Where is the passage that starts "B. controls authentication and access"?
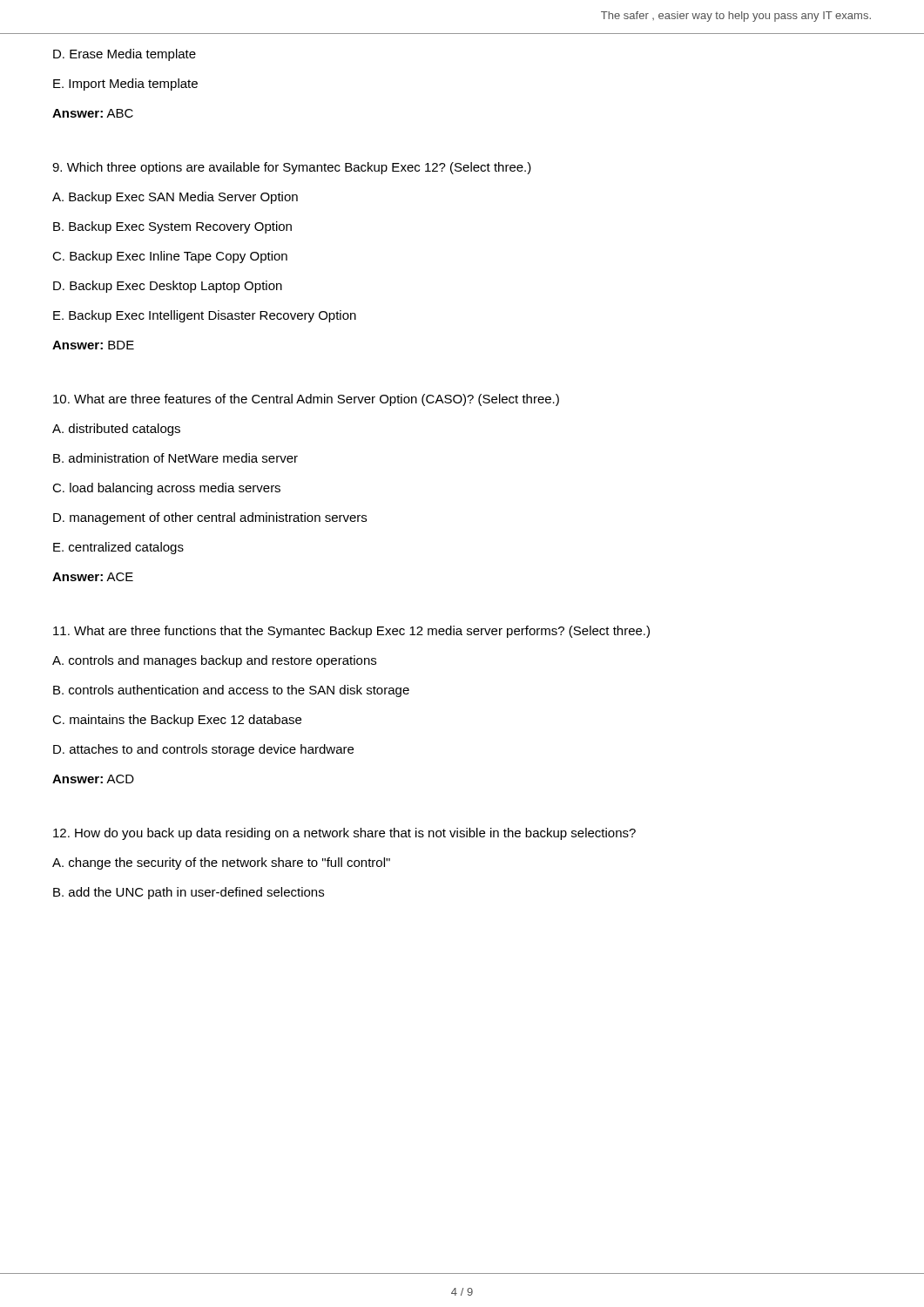The image size is (924, 1307). tap(231, 690)
